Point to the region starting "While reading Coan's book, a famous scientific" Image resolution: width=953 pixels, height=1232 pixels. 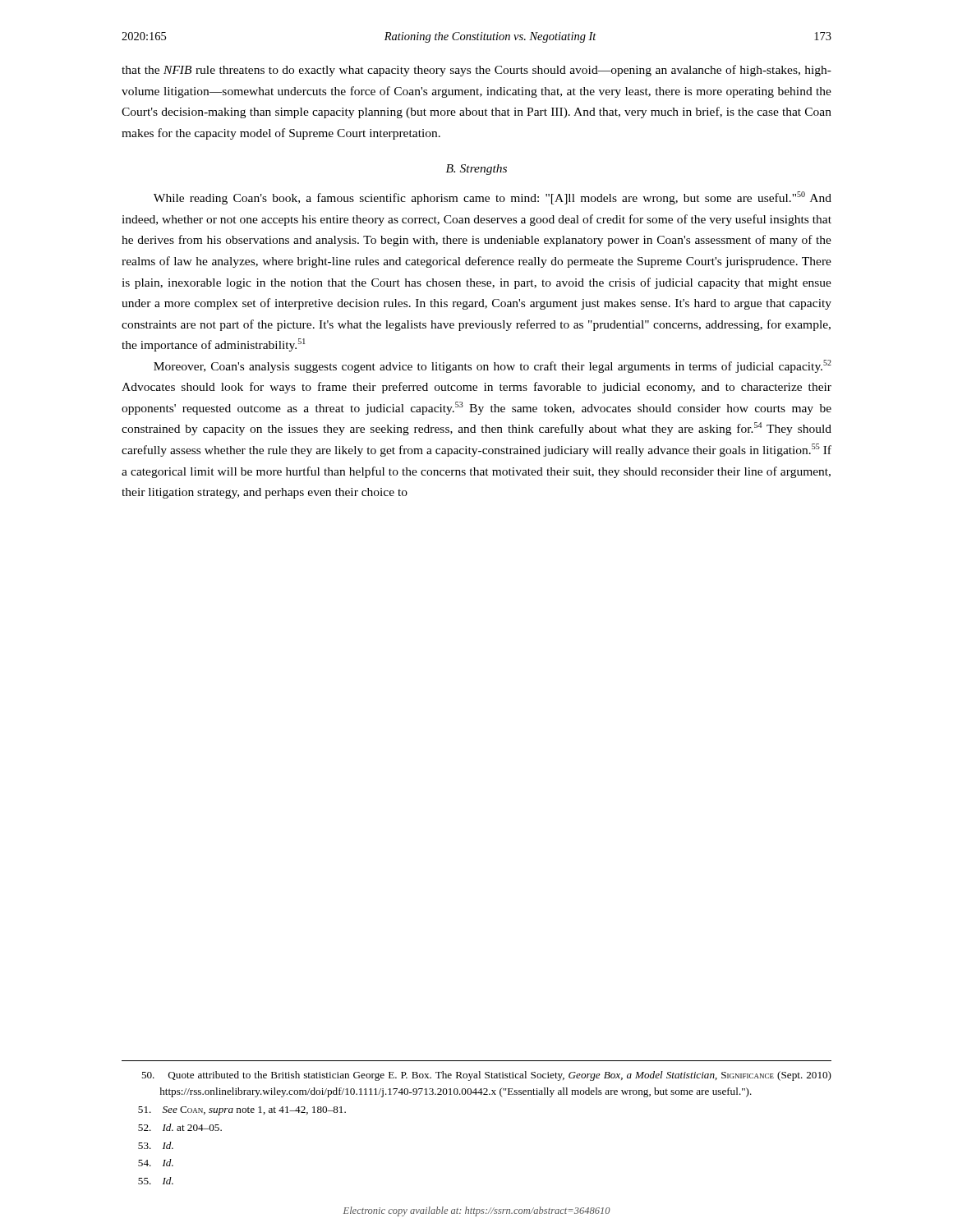[x=476, y=271]
